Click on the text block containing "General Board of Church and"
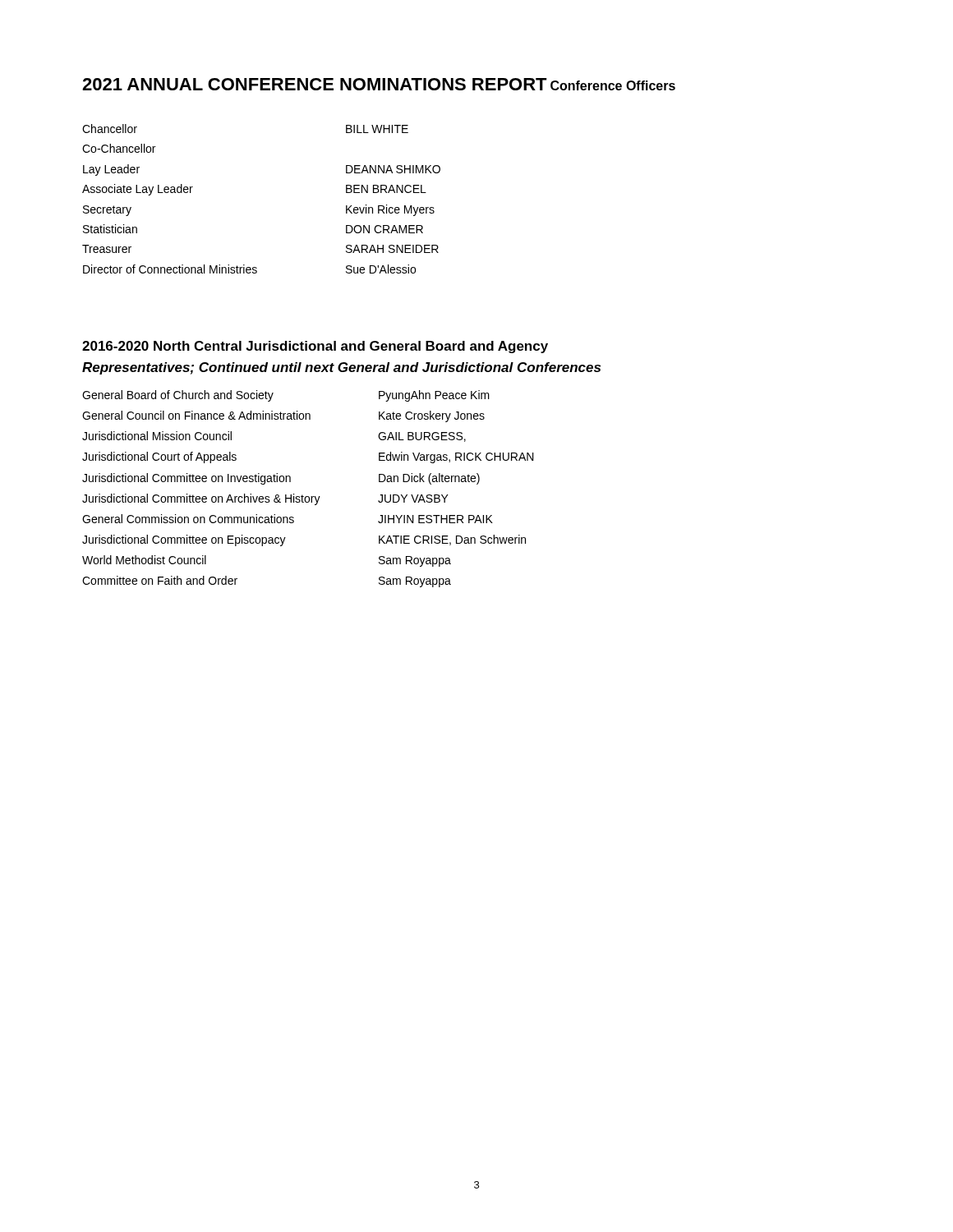The image size is (953, 1232). pos(476,488)
